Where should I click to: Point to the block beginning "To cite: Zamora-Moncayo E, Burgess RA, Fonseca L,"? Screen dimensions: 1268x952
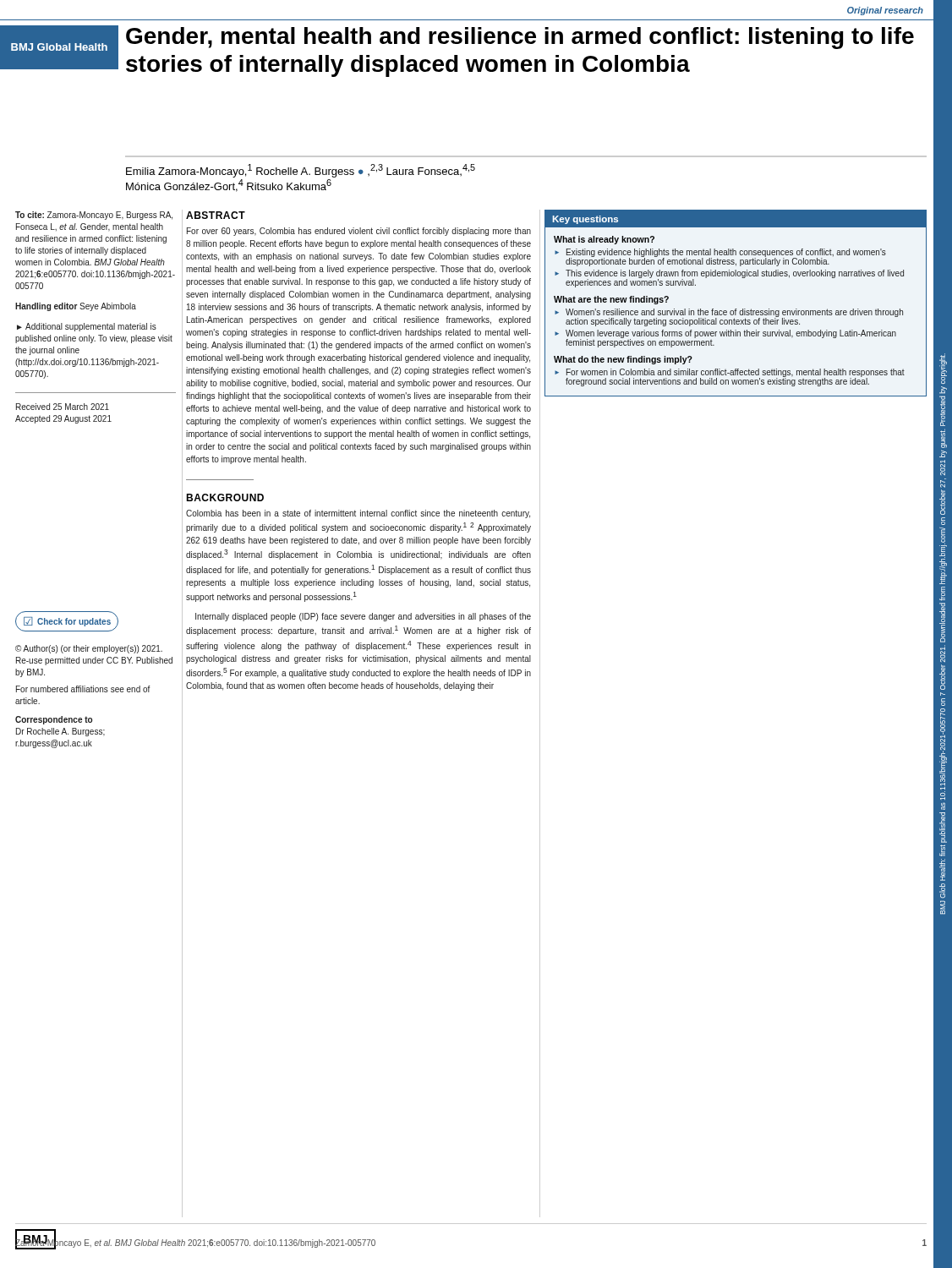tap(95, 251)
